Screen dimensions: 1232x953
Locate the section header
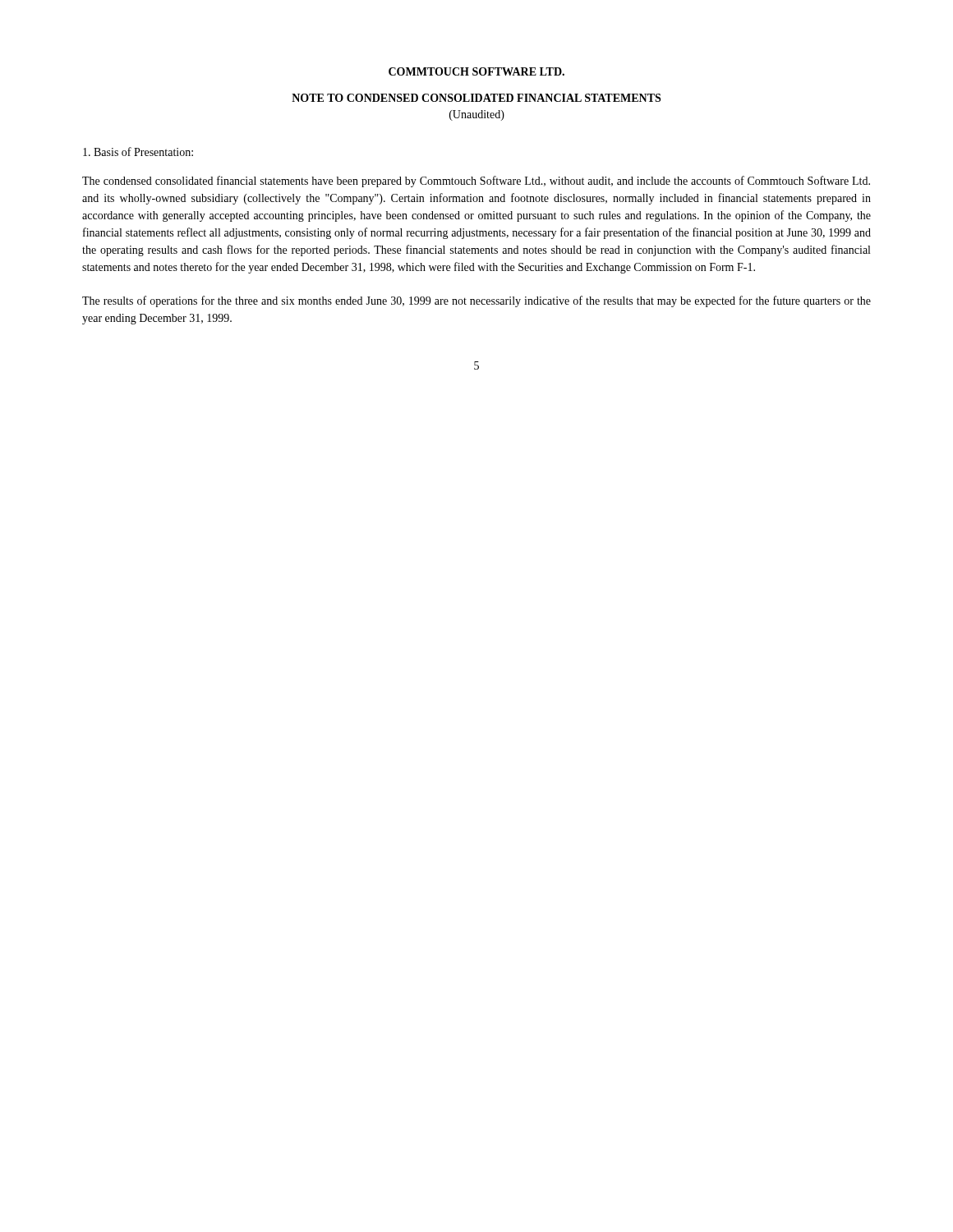coord(138,152)
